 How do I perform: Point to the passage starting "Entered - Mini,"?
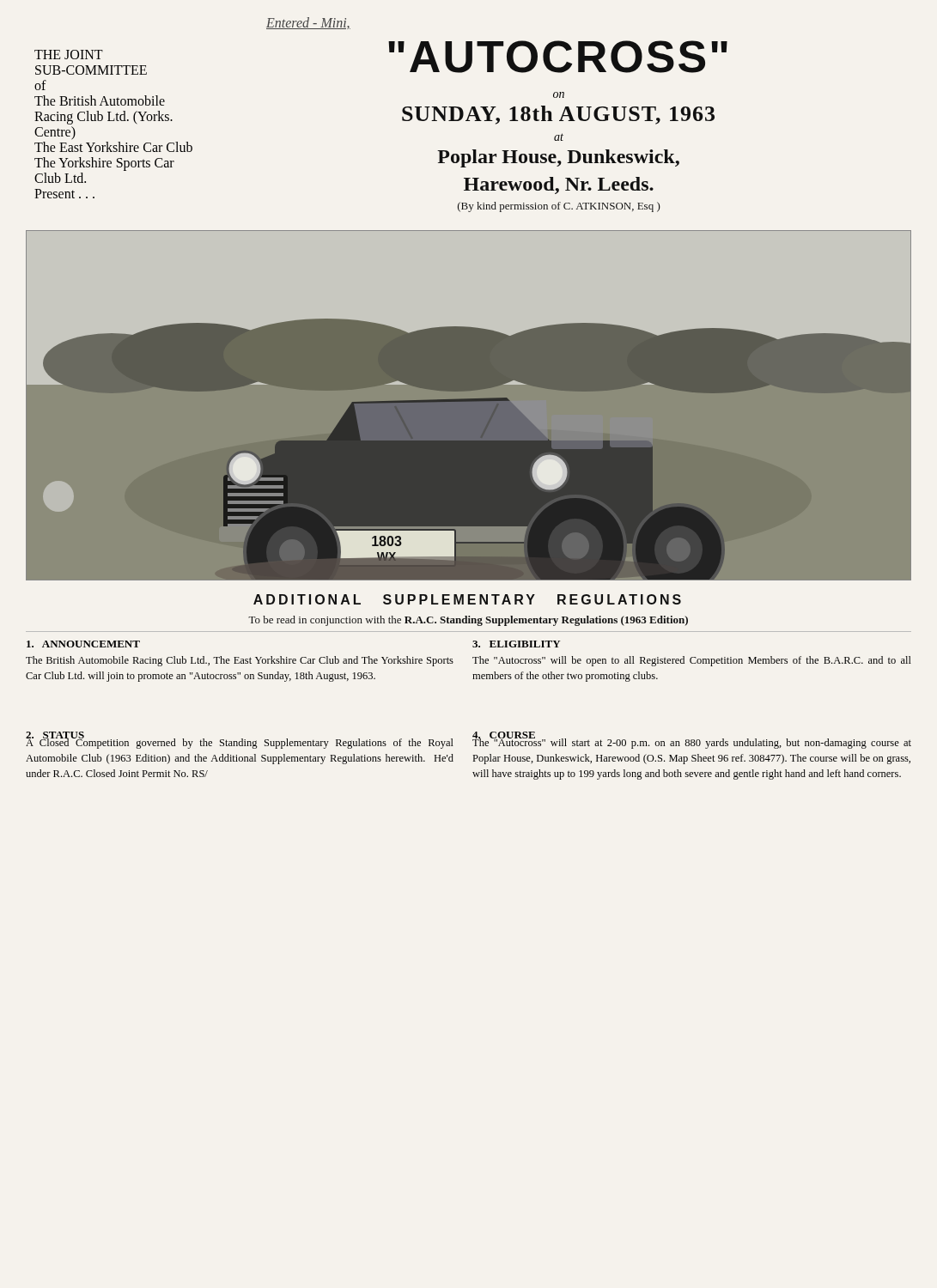[x=308, y=23]
